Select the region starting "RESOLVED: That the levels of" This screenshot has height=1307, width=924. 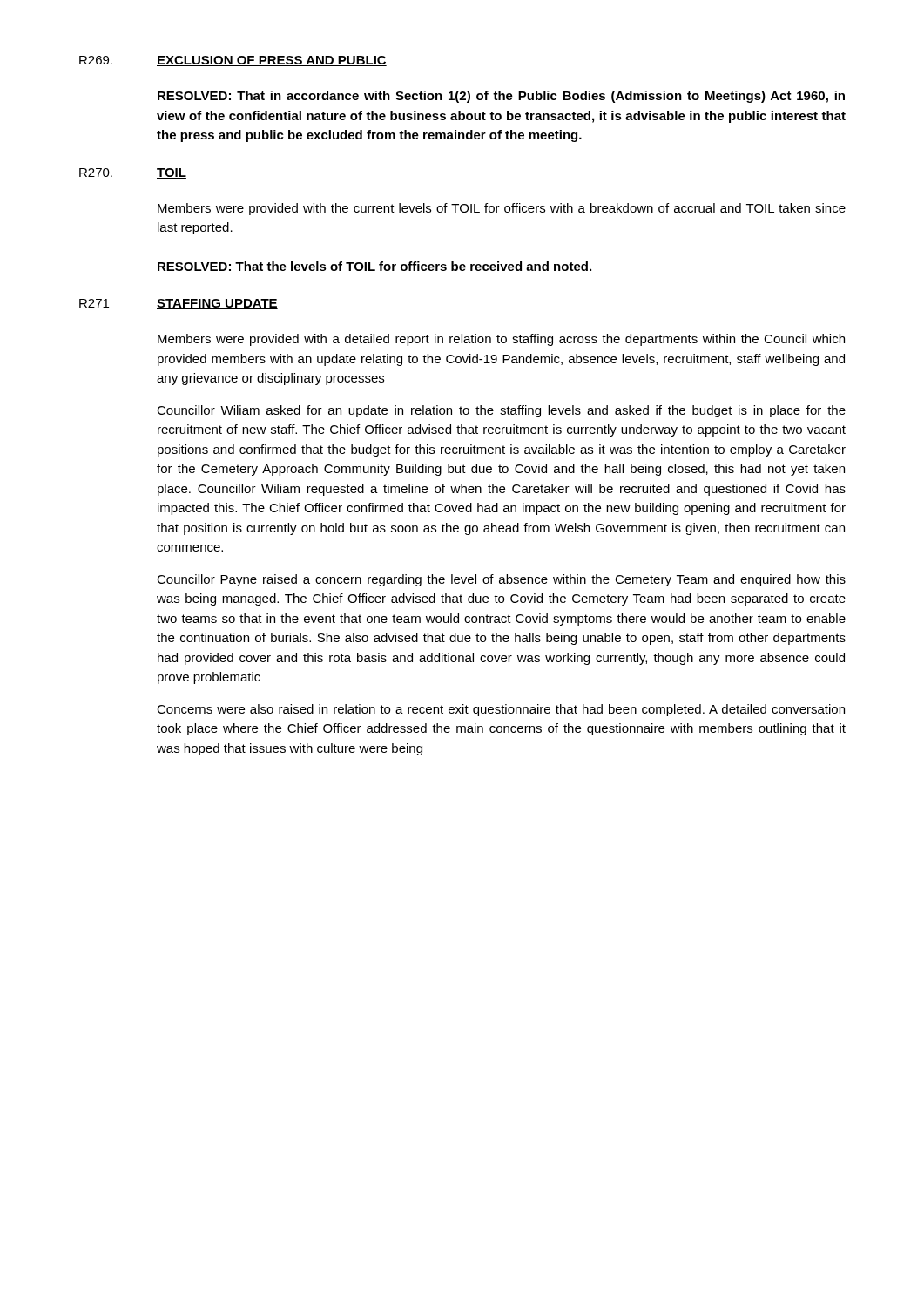click(501, 266)
